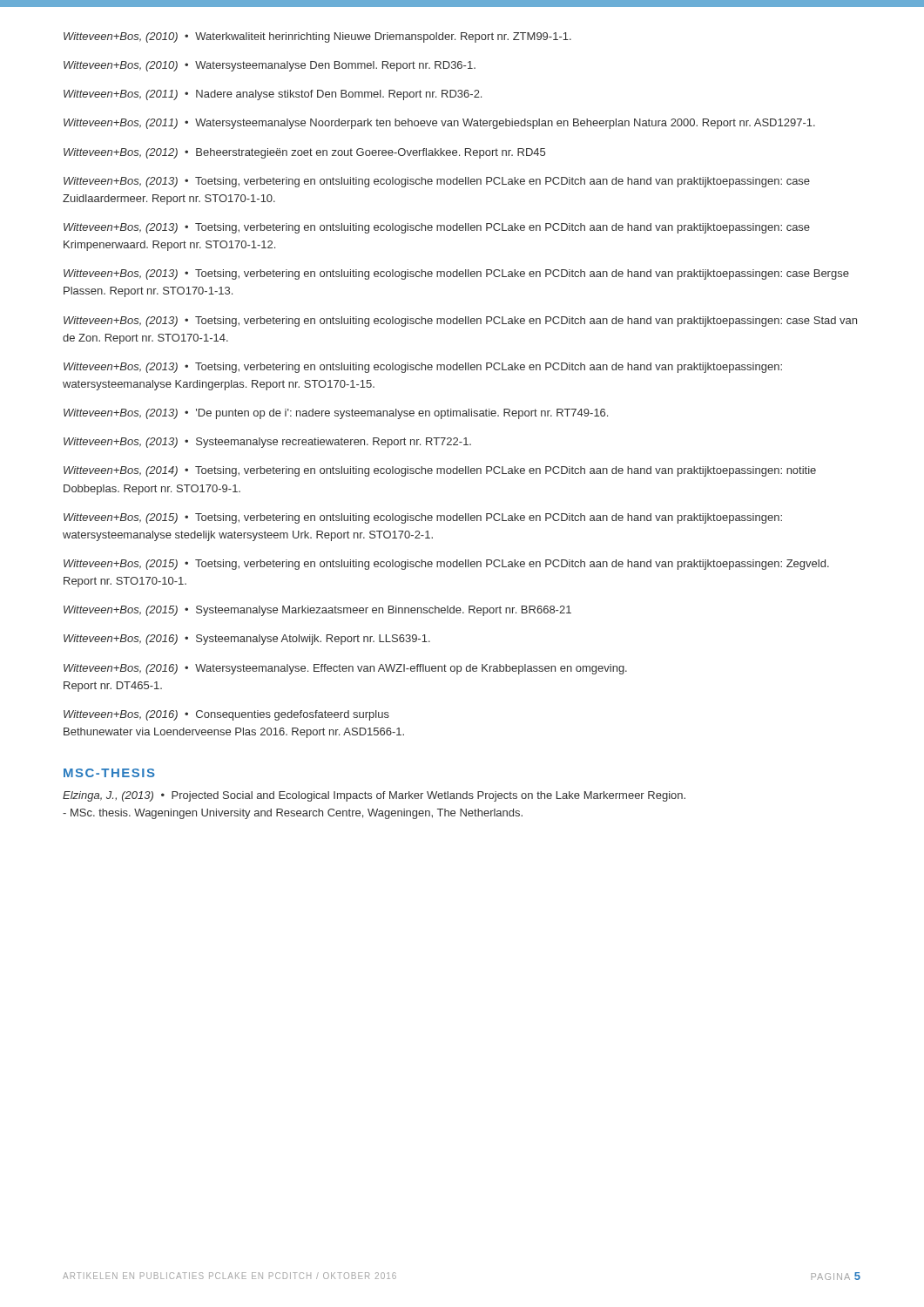Navigate to the passage starting "Witteveen+Bos, (2012) • Beheerstrategieën"
This screenshot has width=924, height=1307.
tap(304, 152)
